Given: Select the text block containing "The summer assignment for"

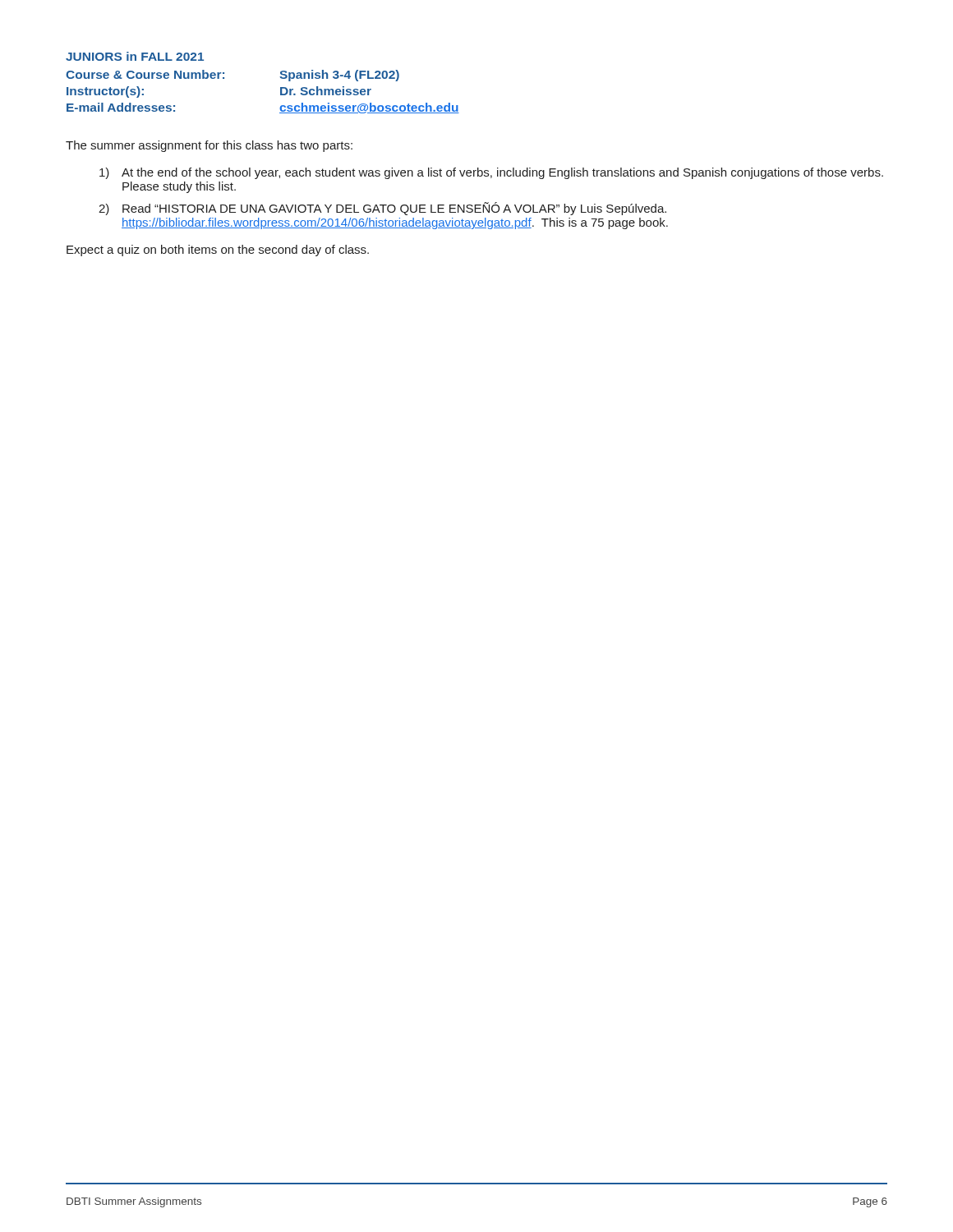Looking at the screenshot, I should pyautogui.click(x=210, y=145).
